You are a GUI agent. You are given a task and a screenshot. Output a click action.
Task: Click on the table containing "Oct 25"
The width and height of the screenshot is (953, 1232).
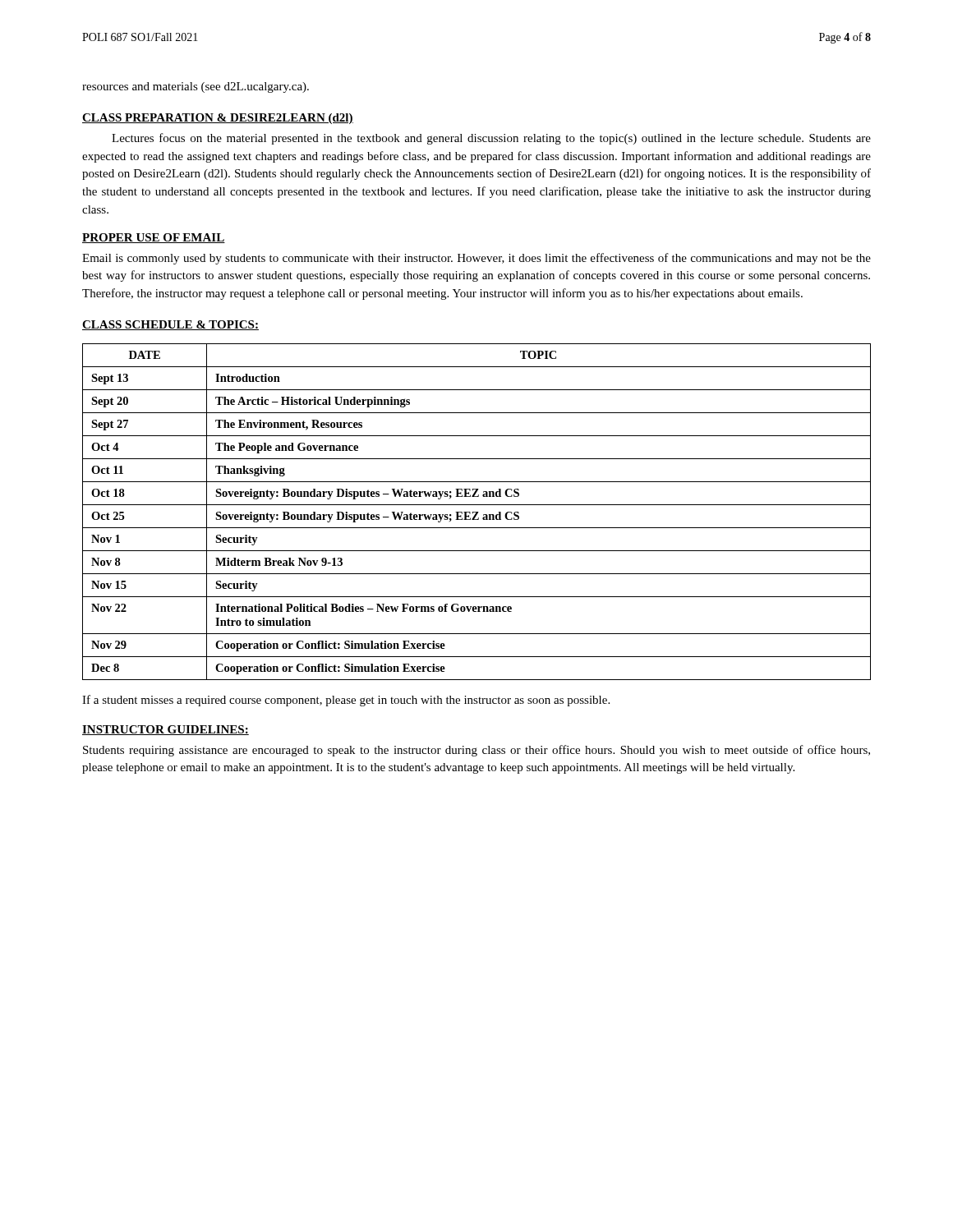point(476,511)
